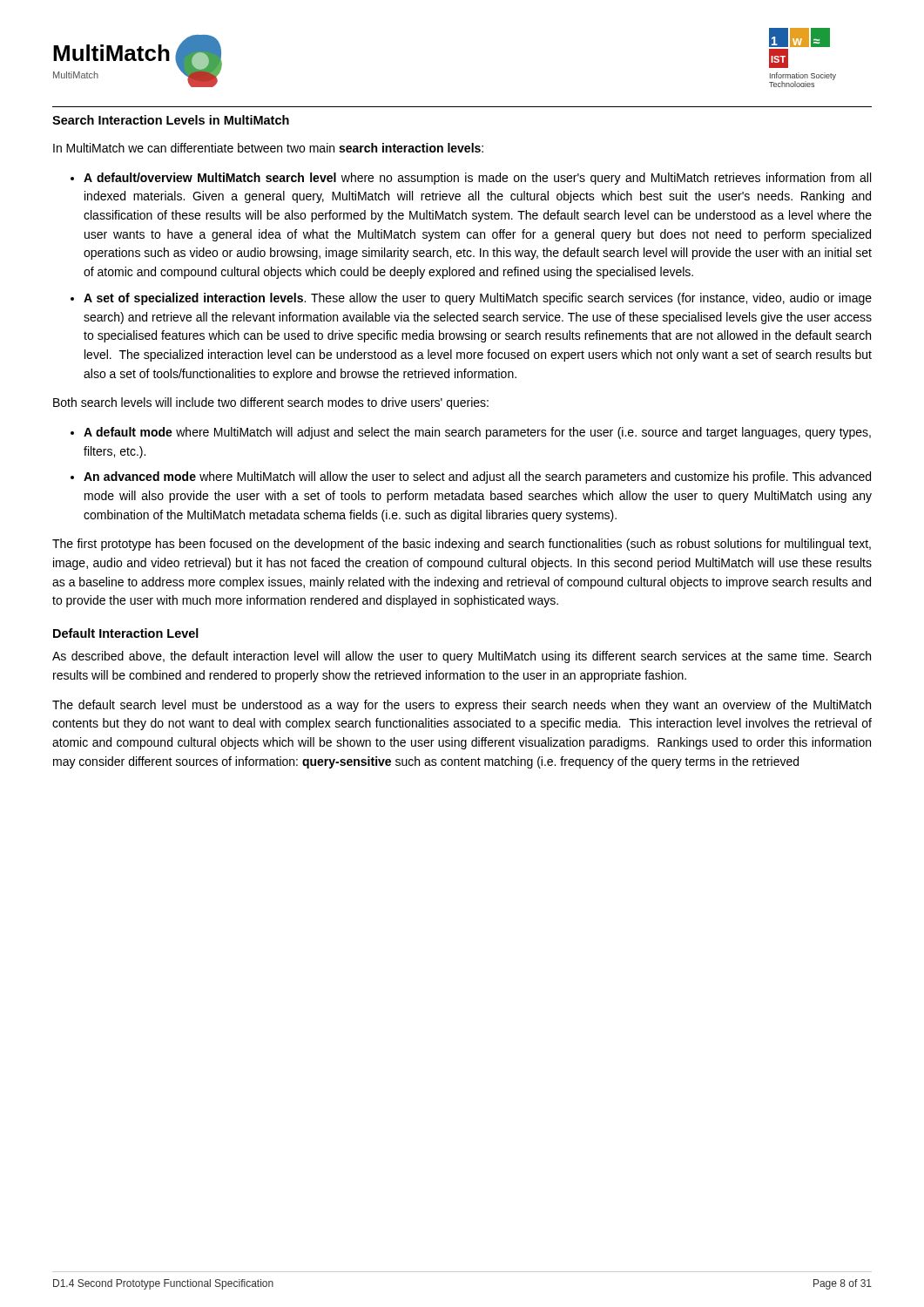This screenshot has width=924, height=1307.
Task: Find the text block that says "As described above, the"
Action: (x=462, y=666)
